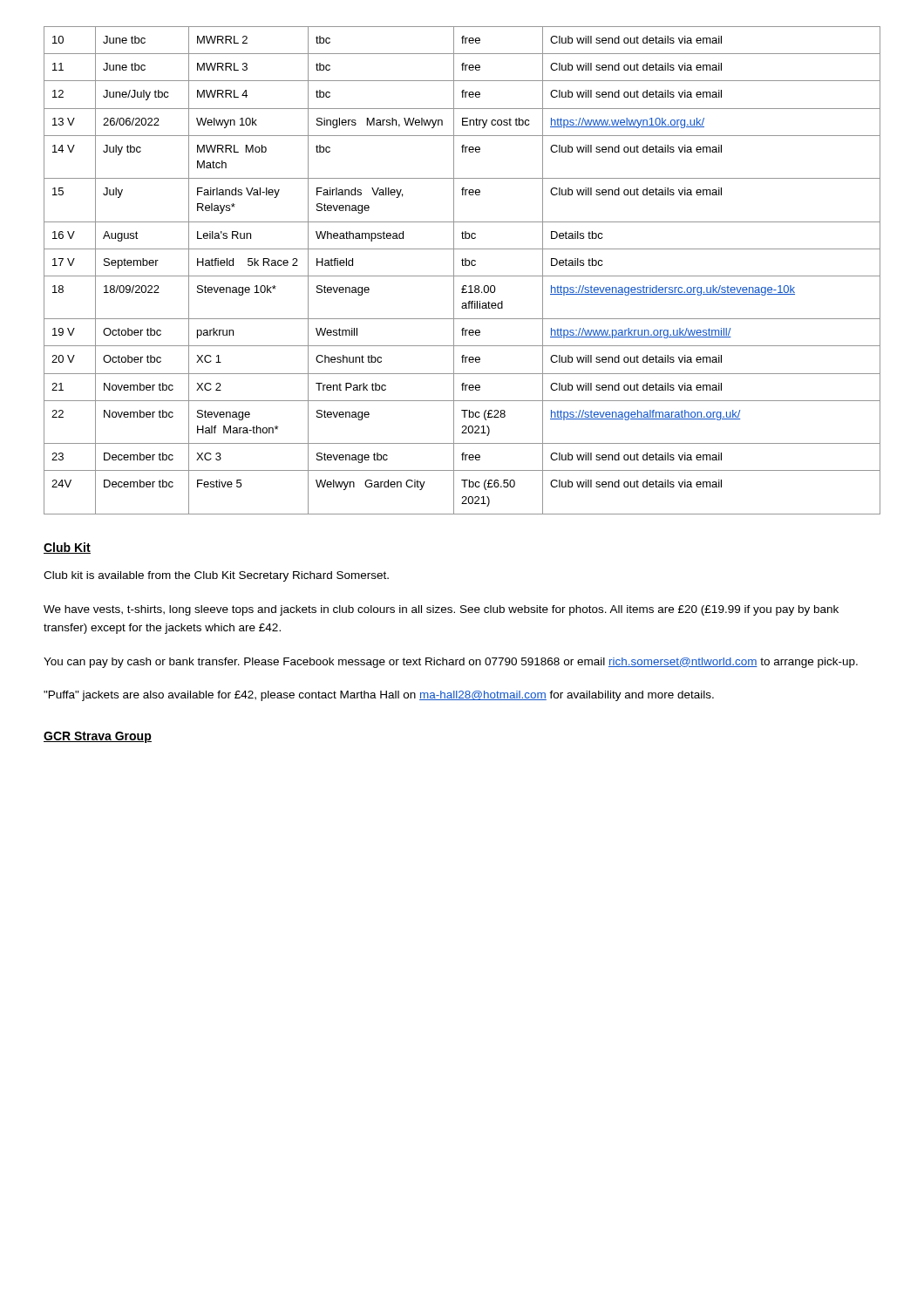Find the region starting "We have vests, t-shirts, long sleeve tops and"

click(x=441, y=618)
